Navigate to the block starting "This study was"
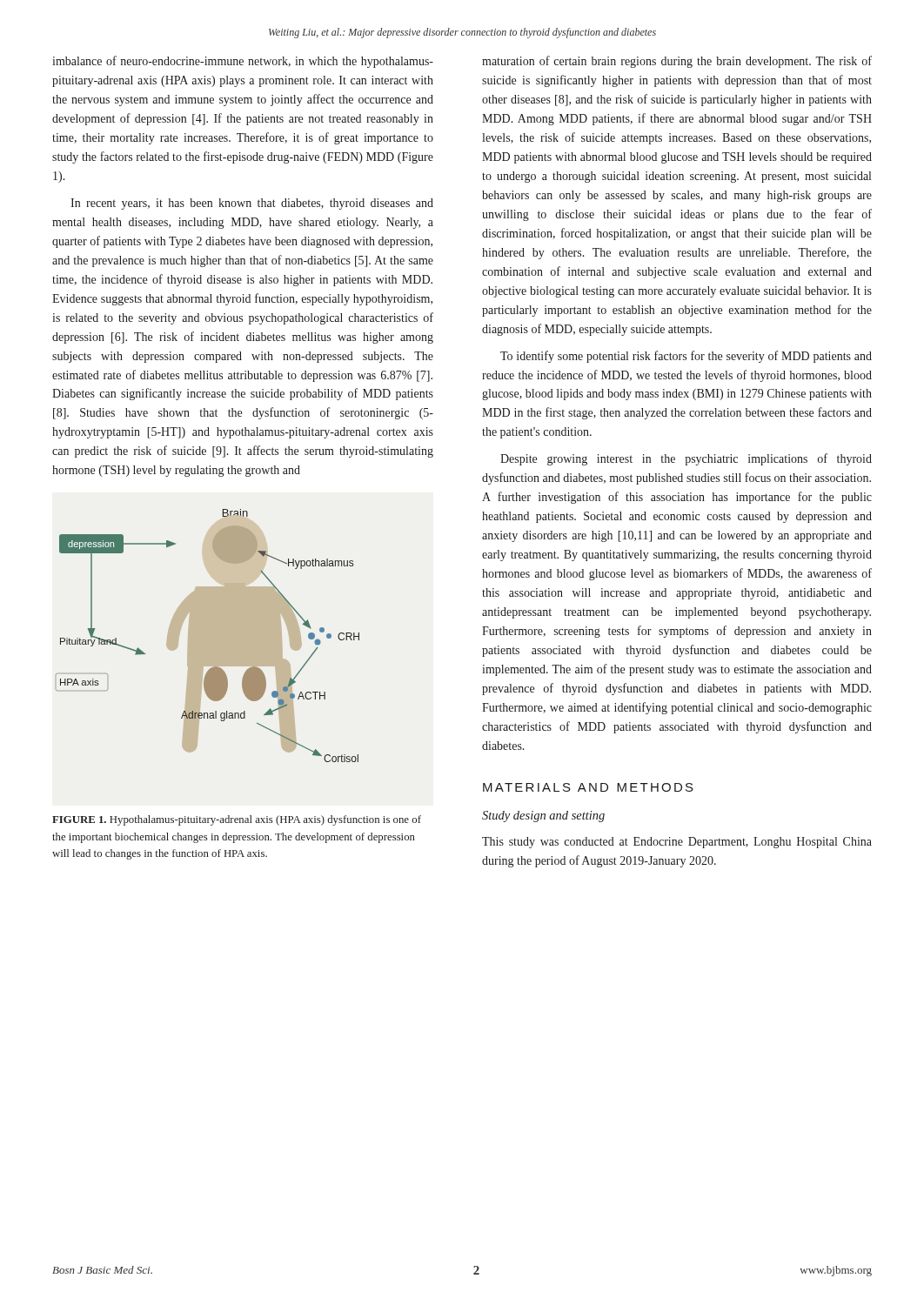The image size is (924, 1305). coord(677,851)
